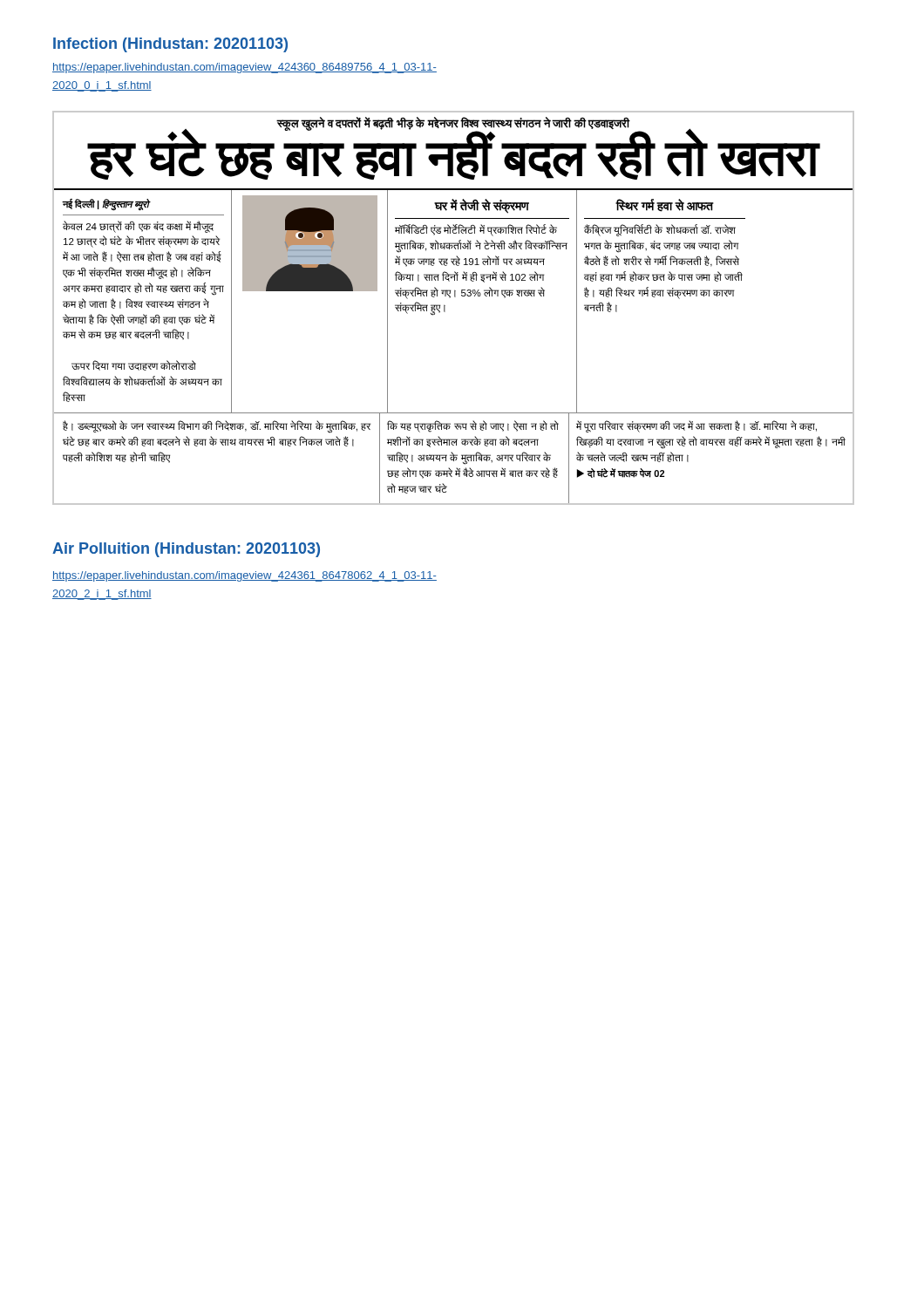Locate the text block with the text "है। डब्ल्यूएचओ के जन स्वास्थ्य विभाग"

pyautogui.click(x=217, y=442)
